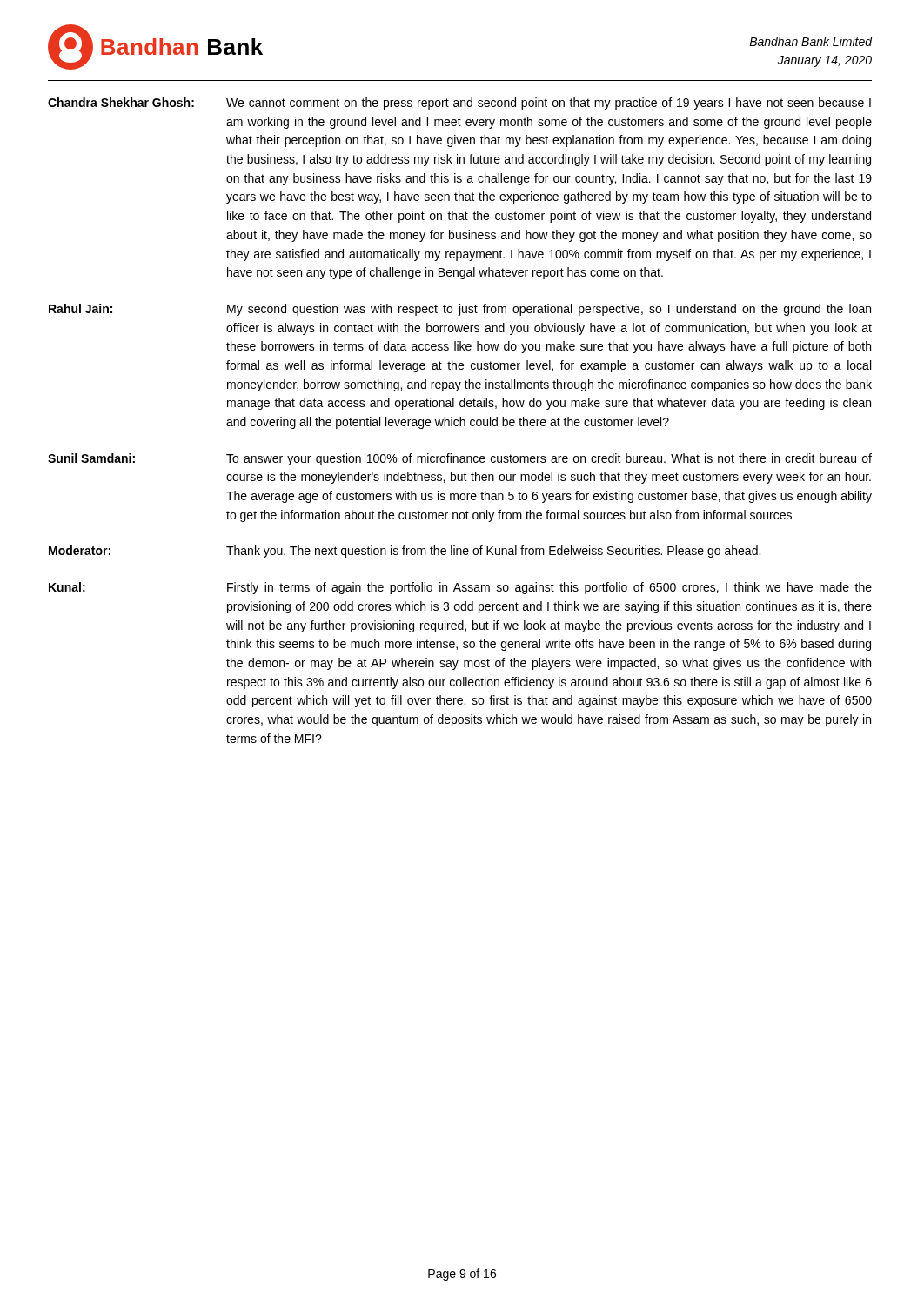This screenshot has height=1305, width=924.
Task: Find "Sunil Samdani:" on this page
Action: click(92, 458)
